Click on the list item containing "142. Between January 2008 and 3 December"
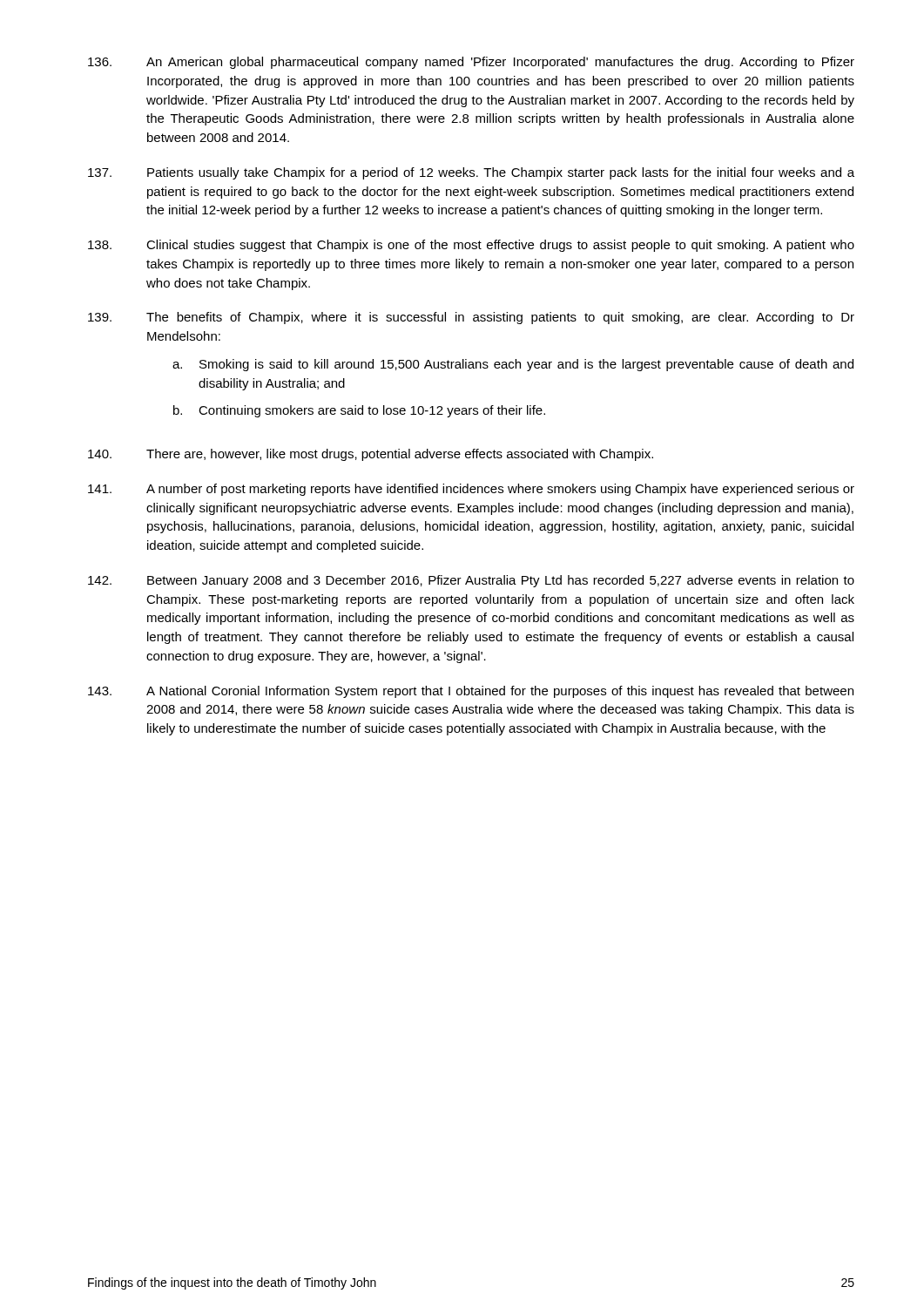924x1307 pixels. coord(471,618)
